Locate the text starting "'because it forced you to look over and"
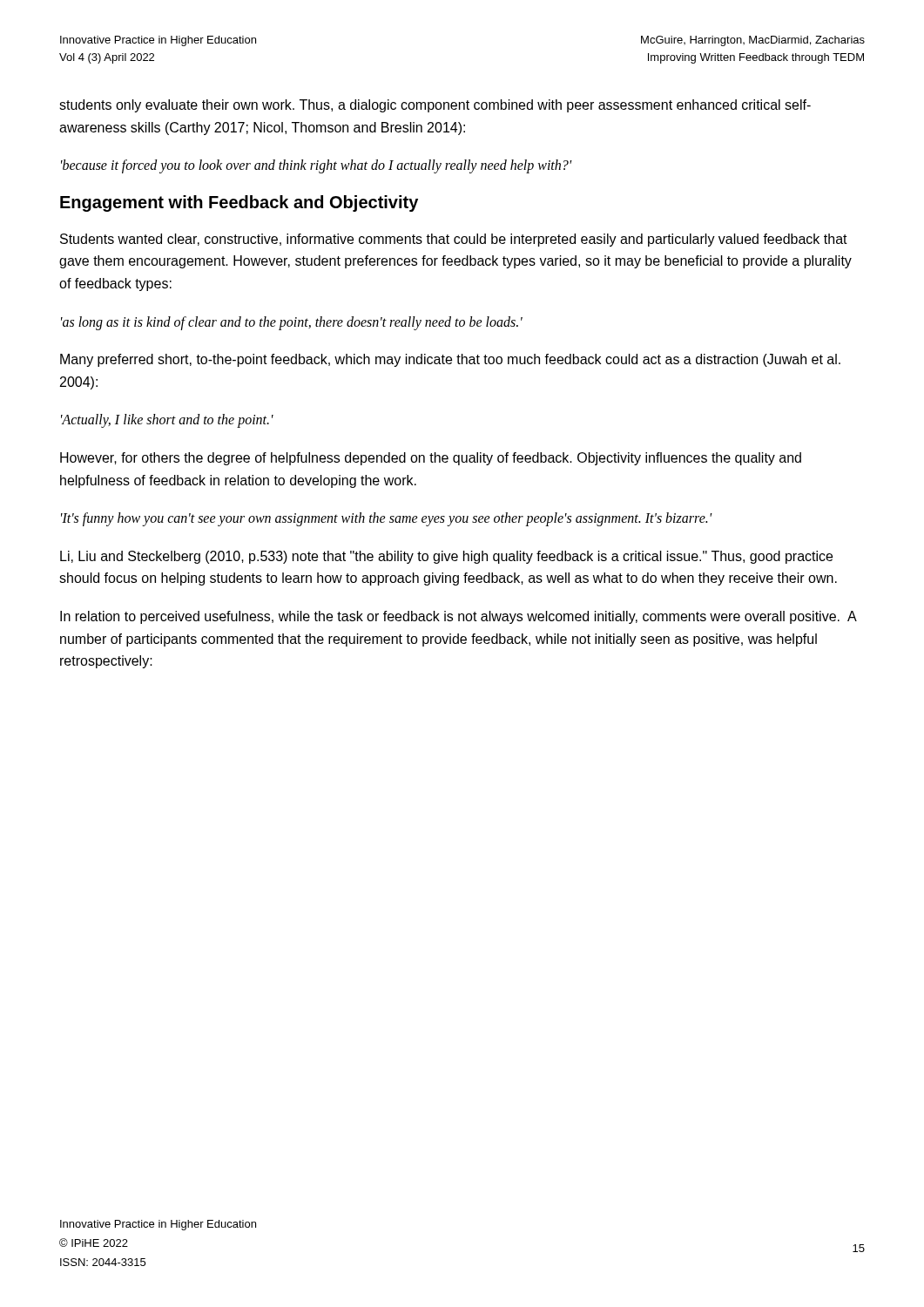This screenshot has height=1307, width=924. coord(315,165)
